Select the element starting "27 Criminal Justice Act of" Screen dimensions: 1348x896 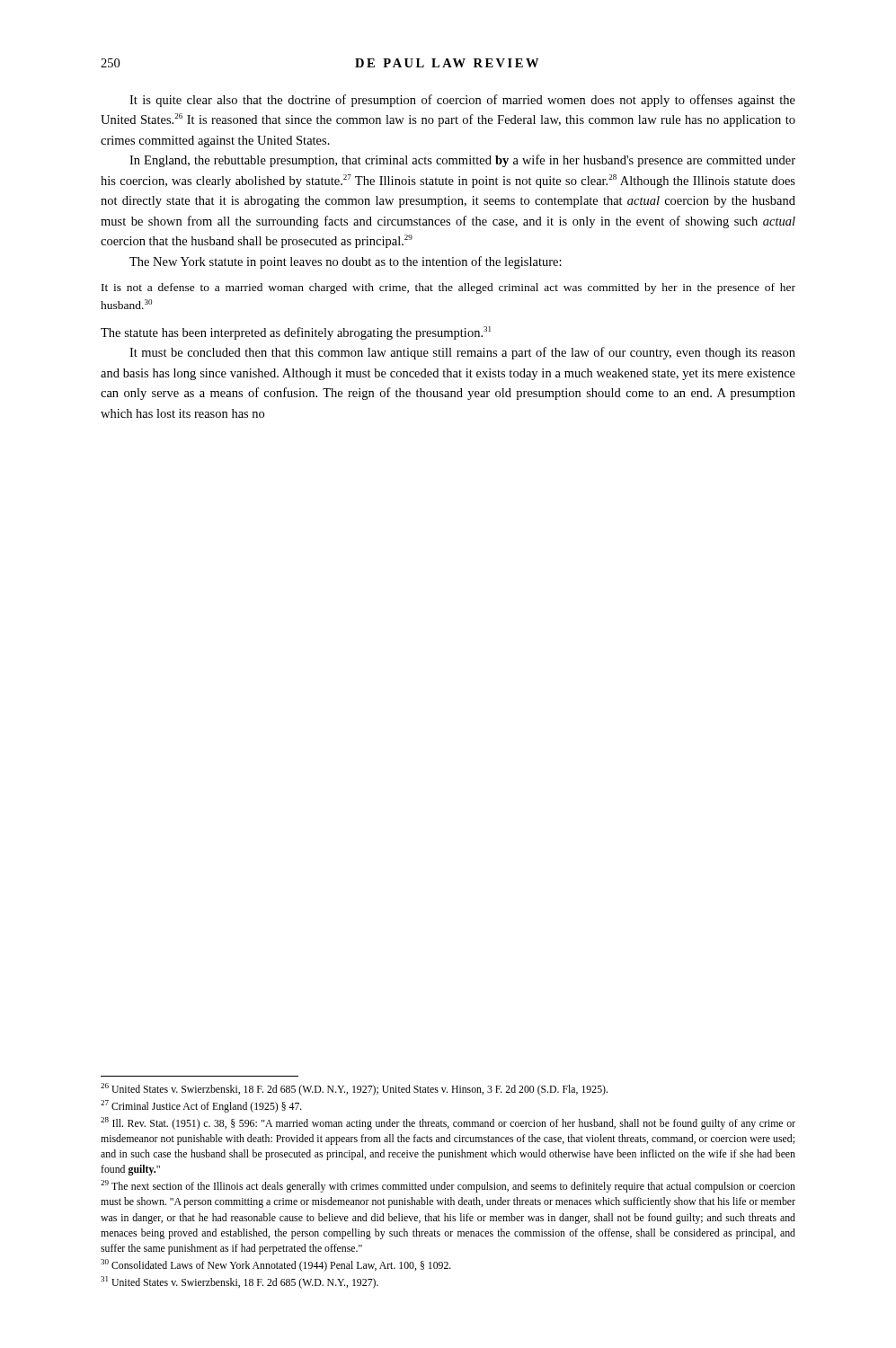point(201,1106)
